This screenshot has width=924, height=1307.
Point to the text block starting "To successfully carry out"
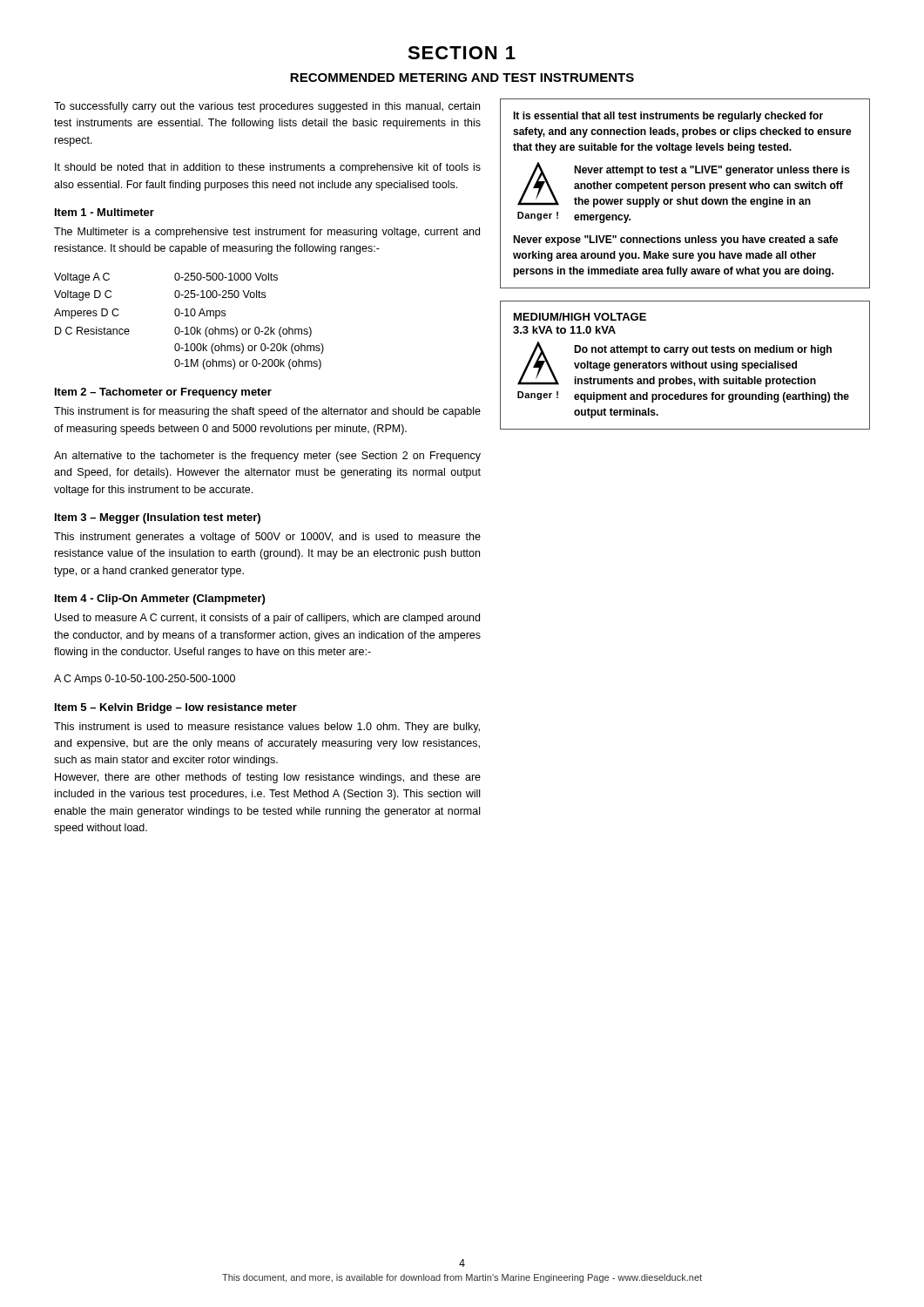[267, 123]
